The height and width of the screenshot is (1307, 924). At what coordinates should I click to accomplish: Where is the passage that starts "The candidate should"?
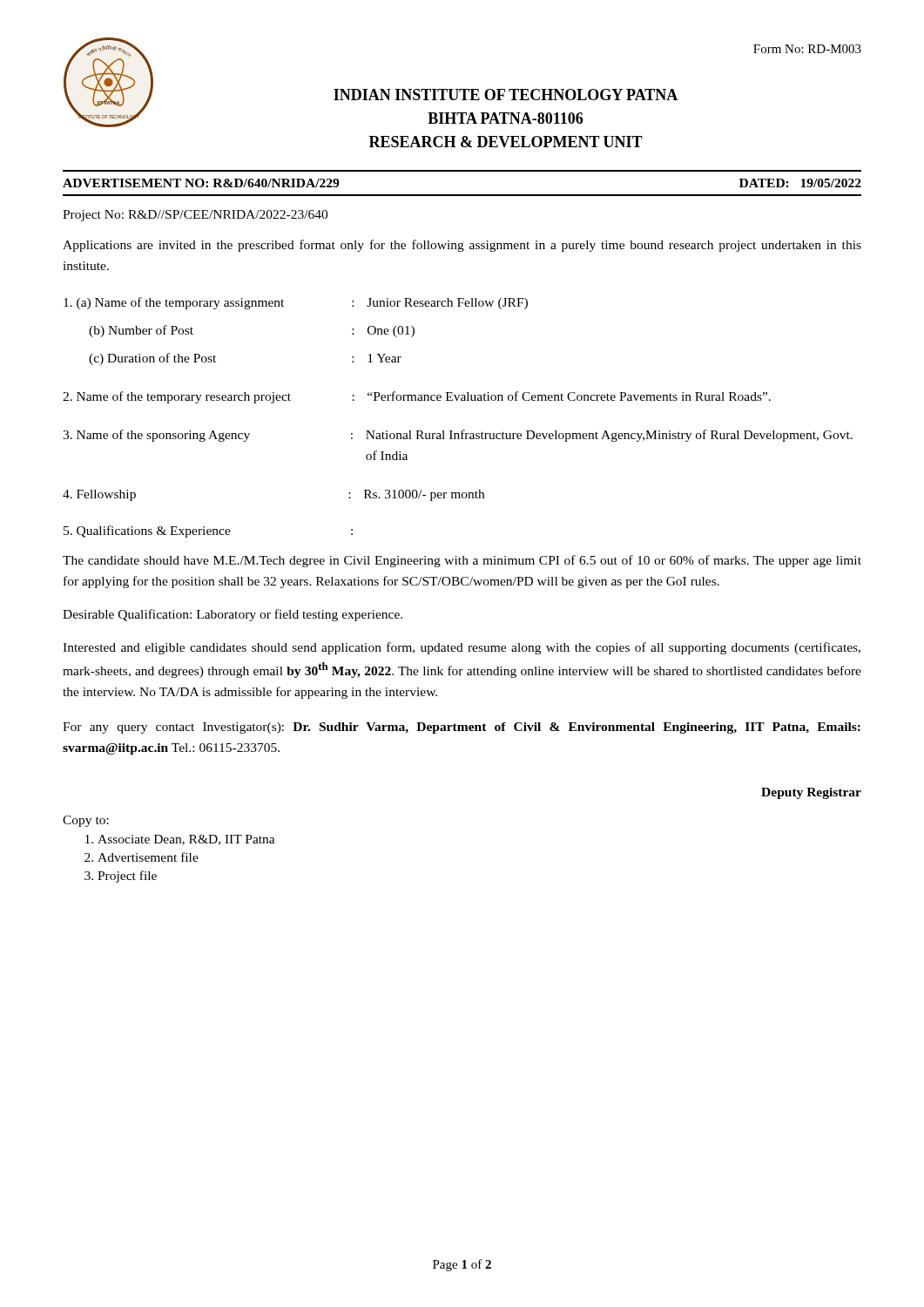click(x=462, y=570)
